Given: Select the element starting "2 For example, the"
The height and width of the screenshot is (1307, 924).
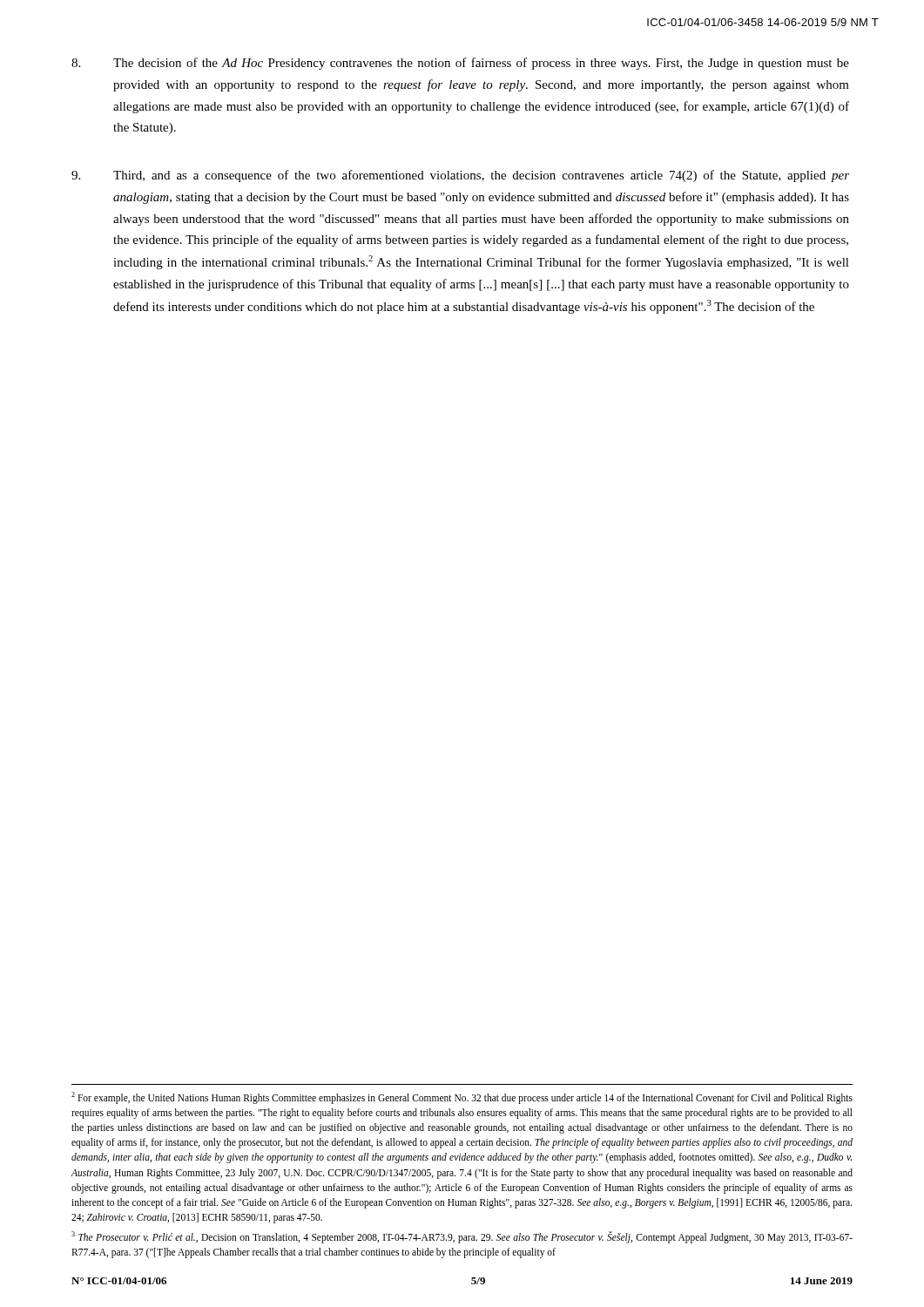Looking at the screenshot, I should (x=462, y=1157).
